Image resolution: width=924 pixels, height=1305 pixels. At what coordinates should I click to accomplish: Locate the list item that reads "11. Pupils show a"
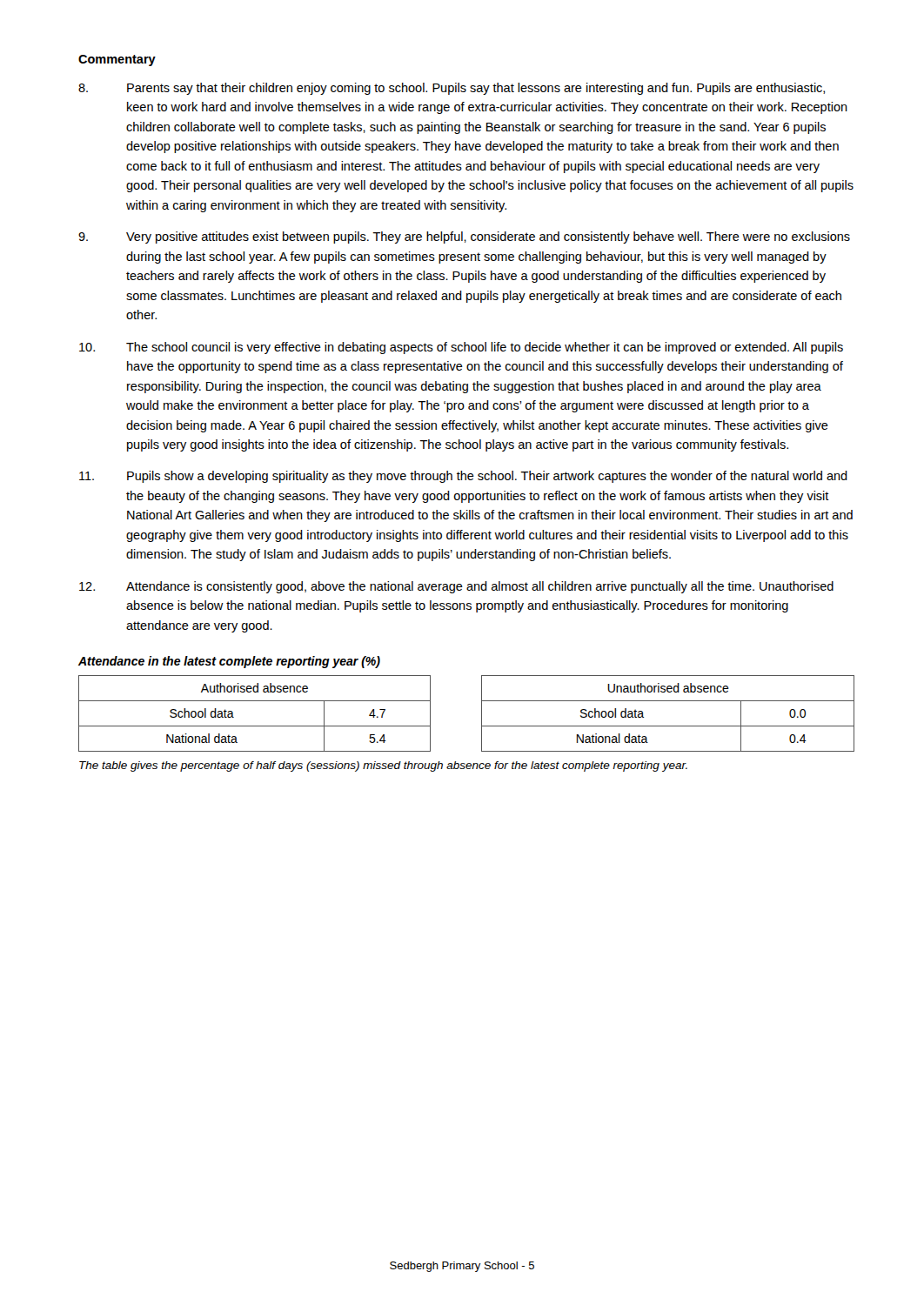pos(466,516)
